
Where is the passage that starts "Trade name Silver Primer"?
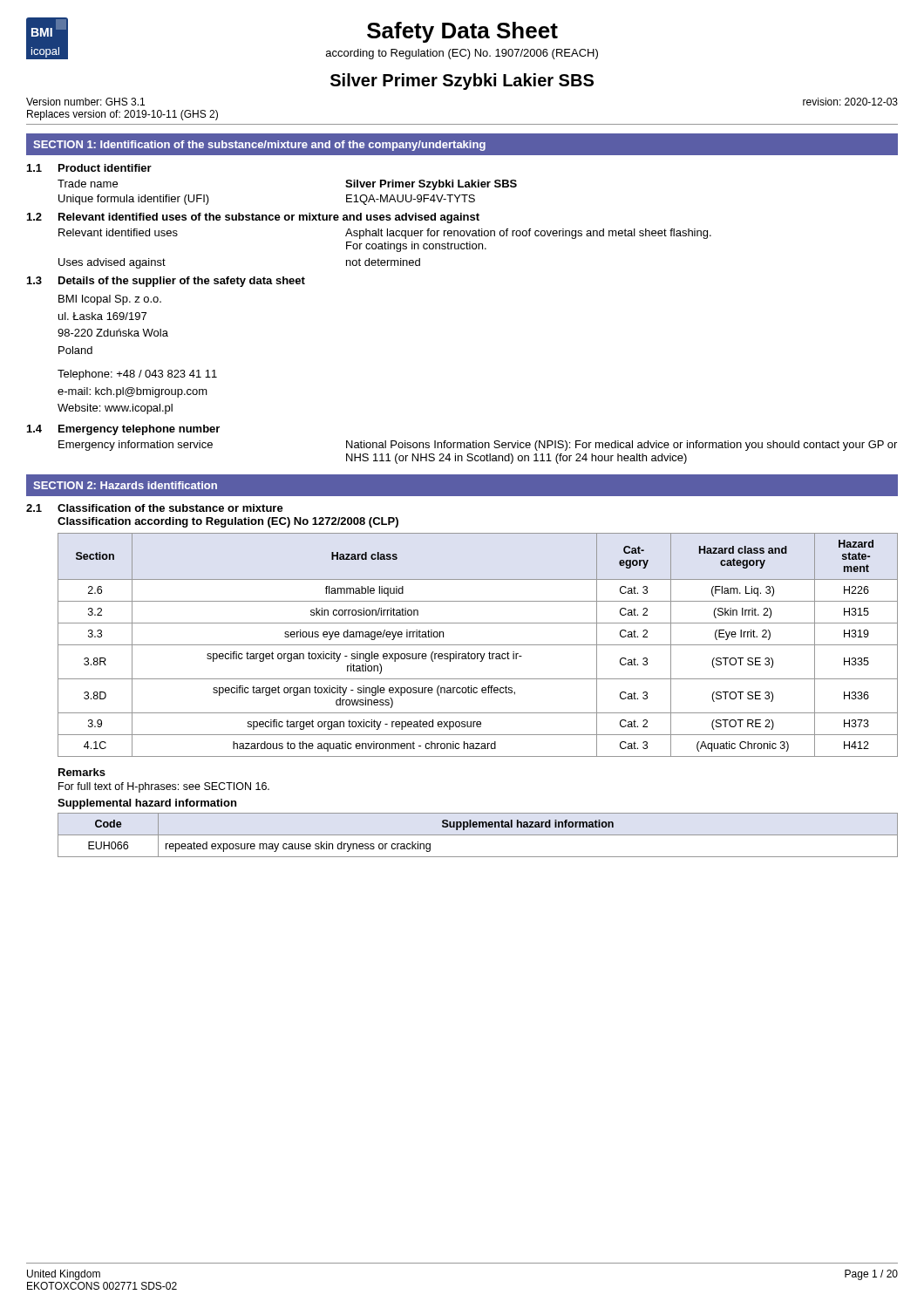[478, 184]
